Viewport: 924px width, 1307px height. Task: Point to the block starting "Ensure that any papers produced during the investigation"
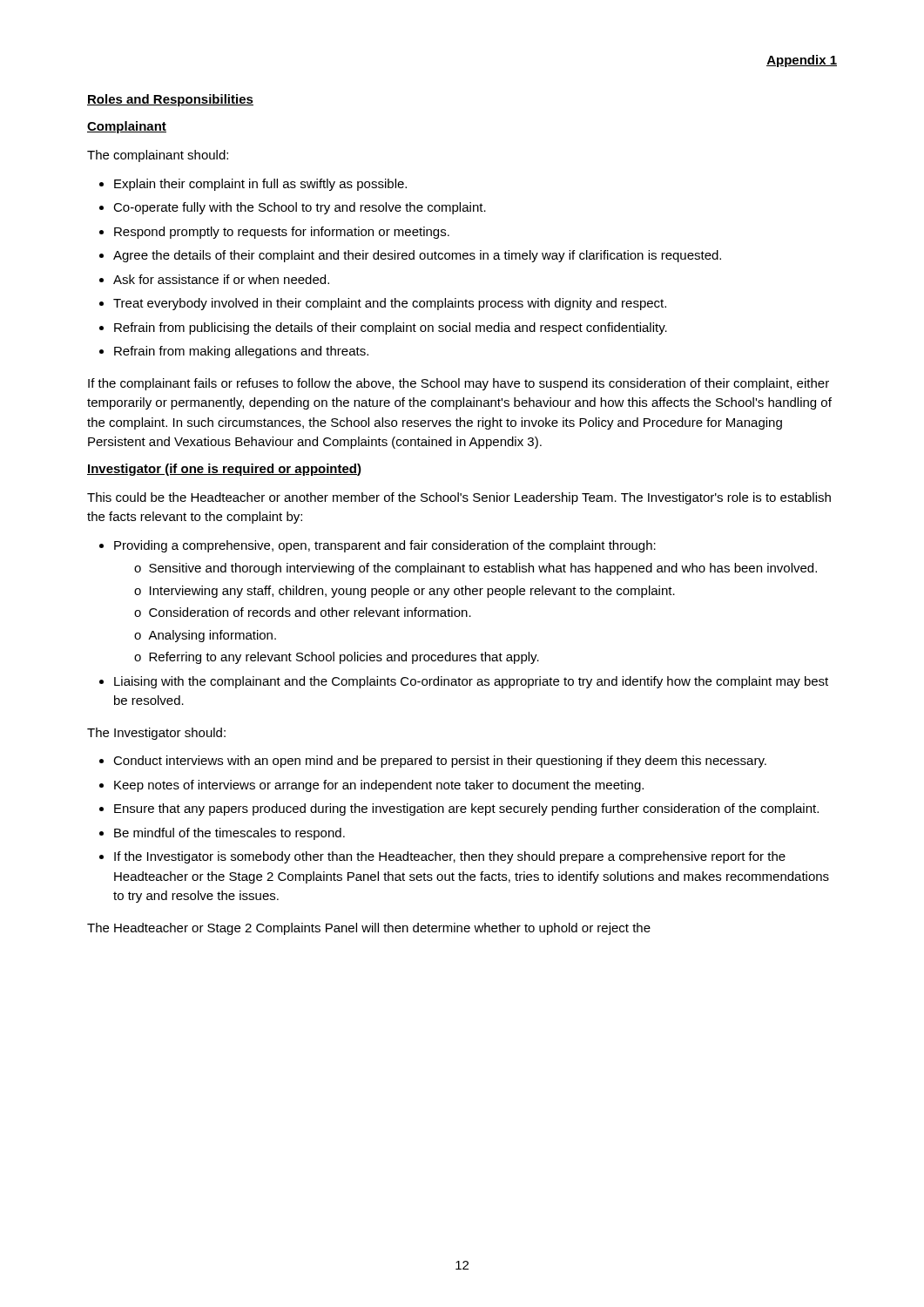point(466,808)
